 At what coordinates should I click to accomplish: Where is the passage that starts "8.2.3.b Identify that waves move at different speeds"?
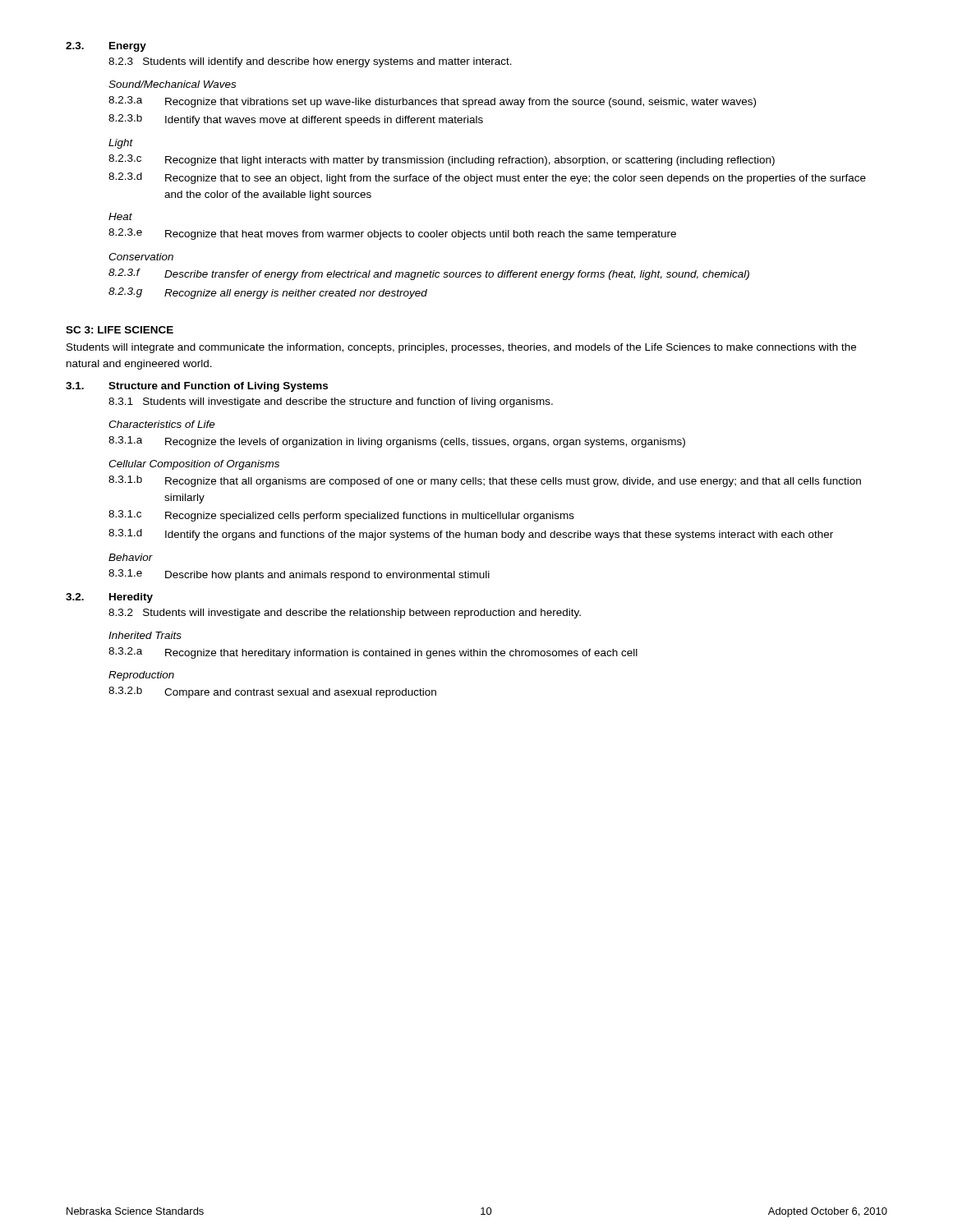(x=296, y=120)
